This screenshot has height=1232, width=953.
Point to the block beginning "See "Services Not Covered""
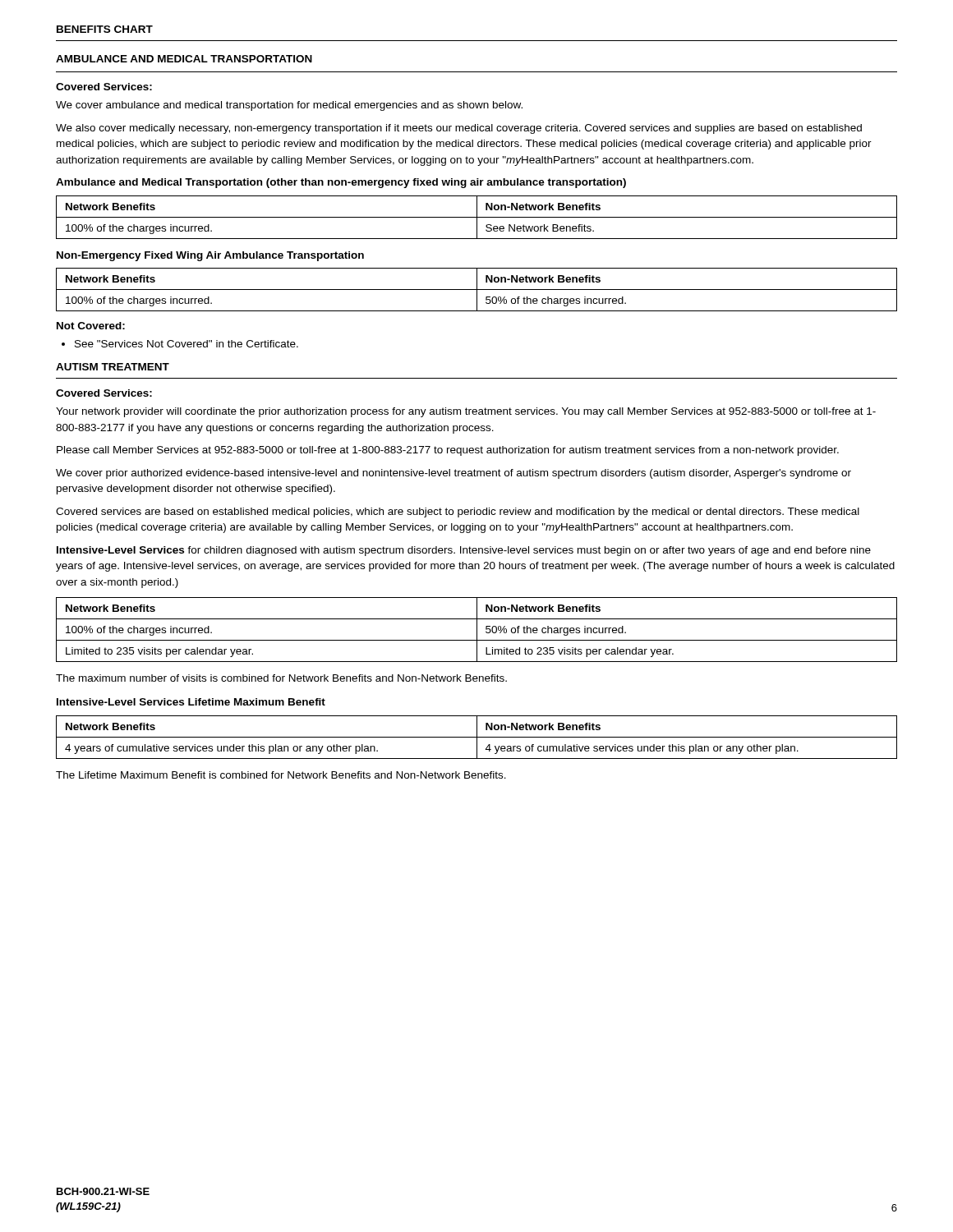point(186,344)
